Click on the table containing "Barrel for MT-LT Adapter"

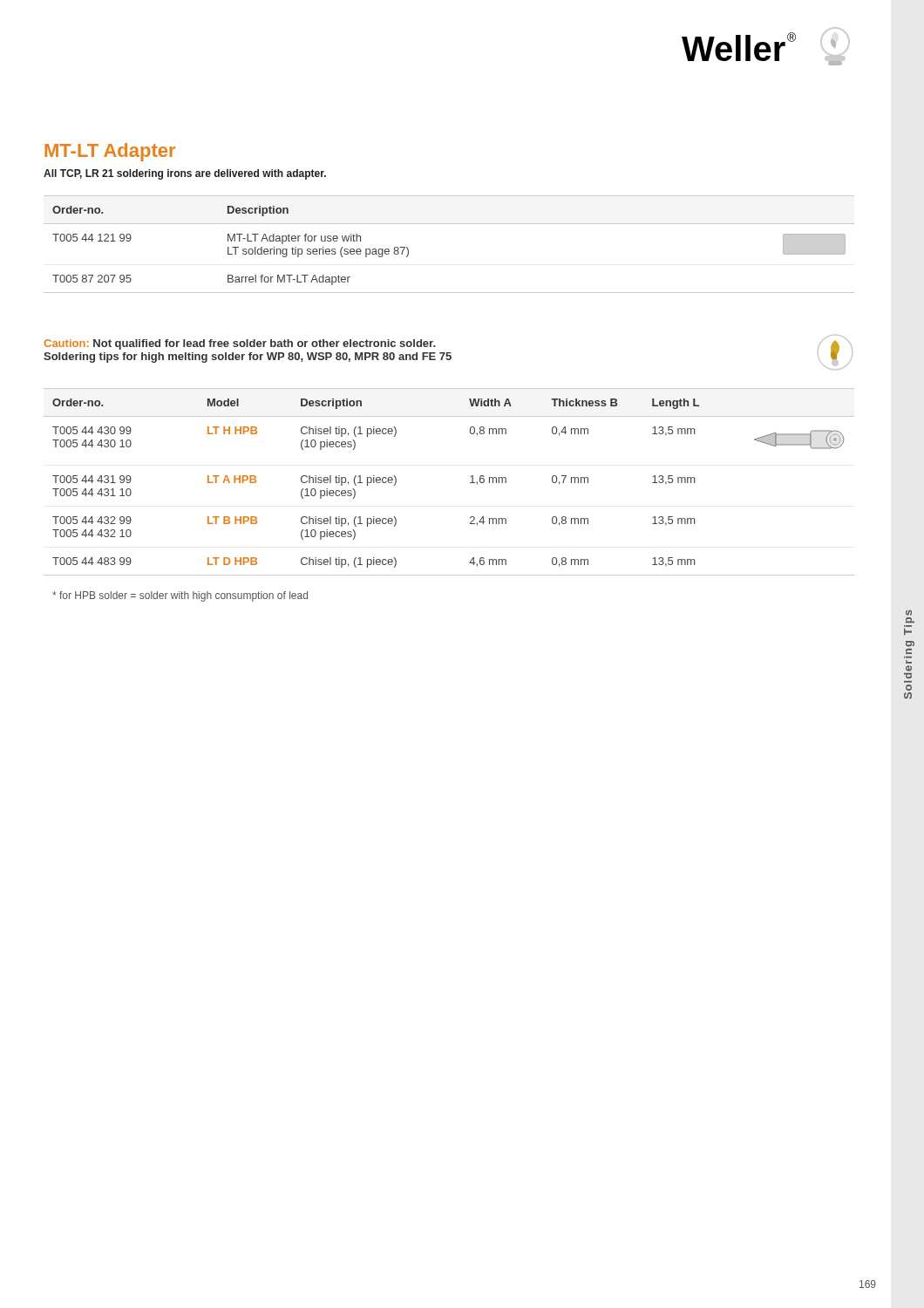pos(449,244)
